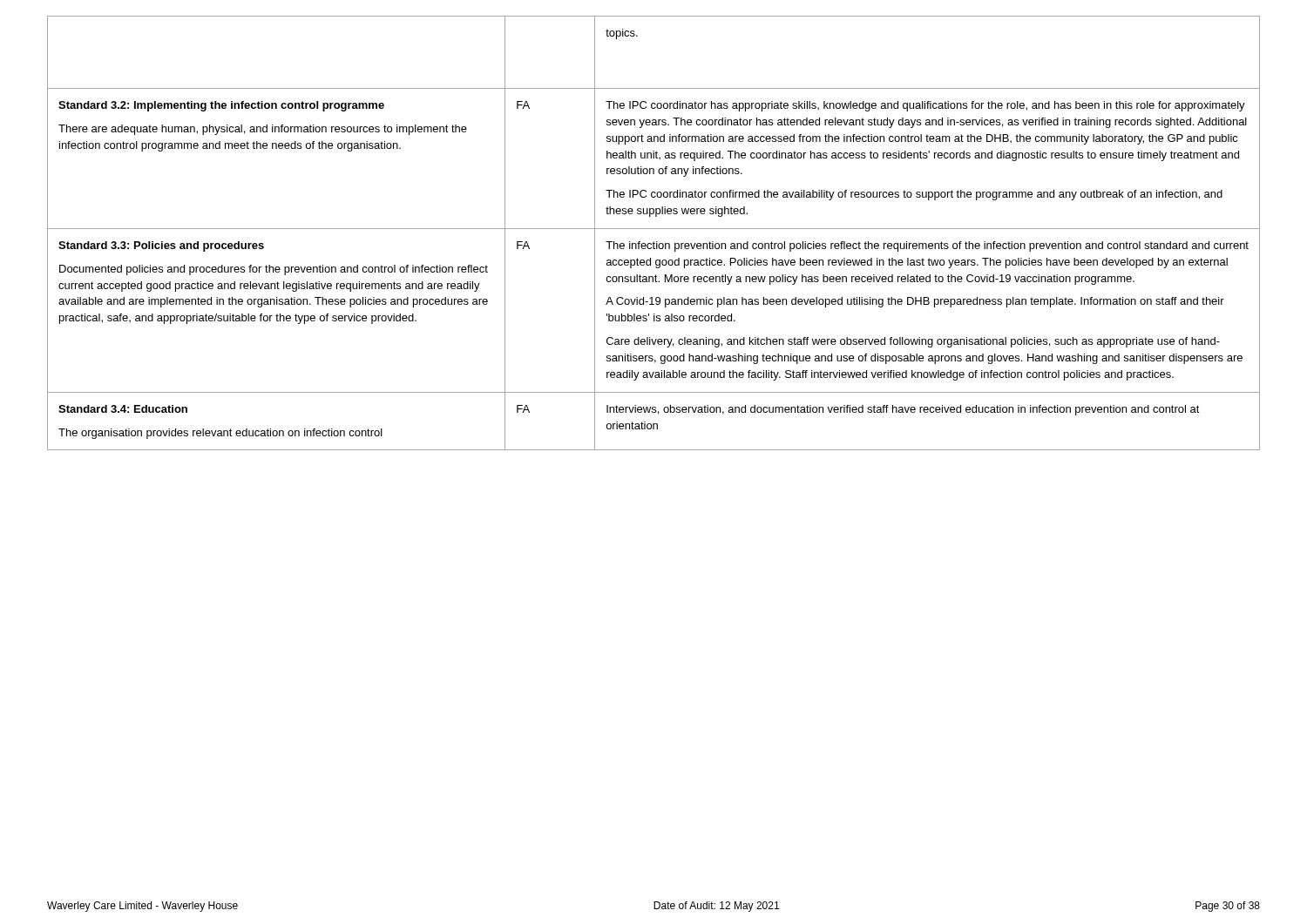Select the table that reads "Standard 3.3: Policies"

654,233
